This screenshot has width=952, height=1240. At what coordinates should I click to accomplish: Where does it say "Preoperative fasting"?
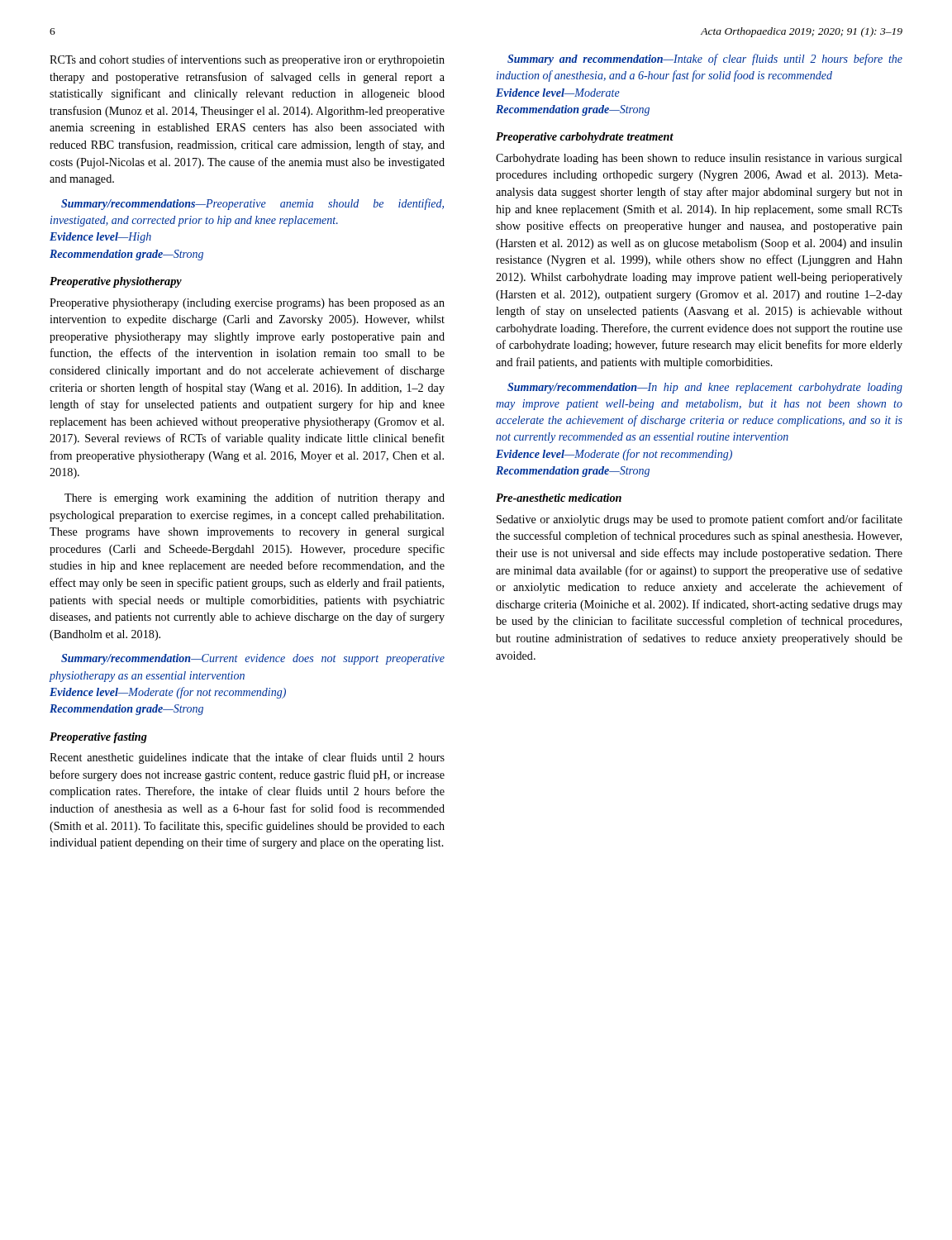tap(98, 736)
